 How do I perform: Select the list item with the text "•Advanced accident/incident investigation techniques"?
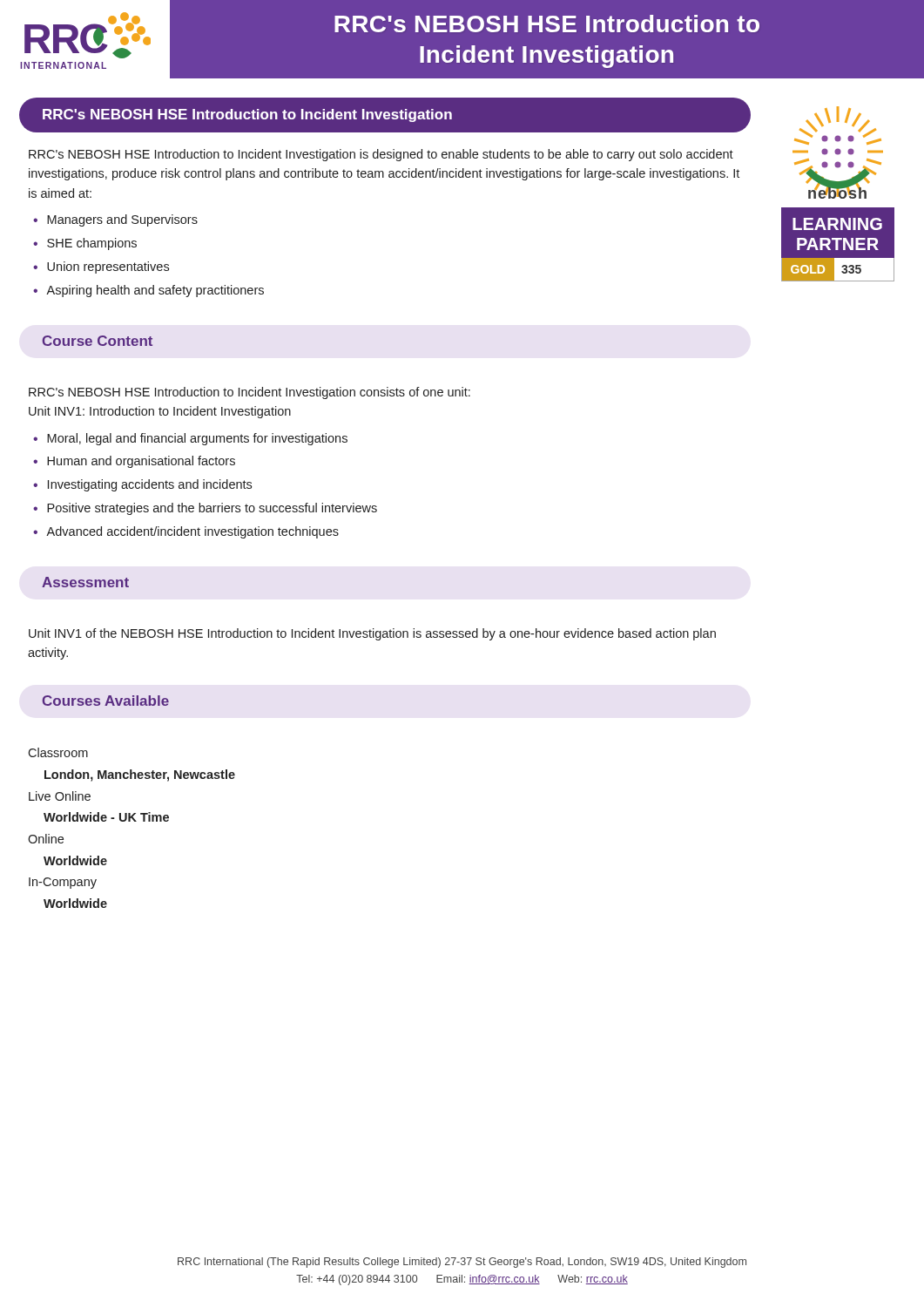point(186,532)
